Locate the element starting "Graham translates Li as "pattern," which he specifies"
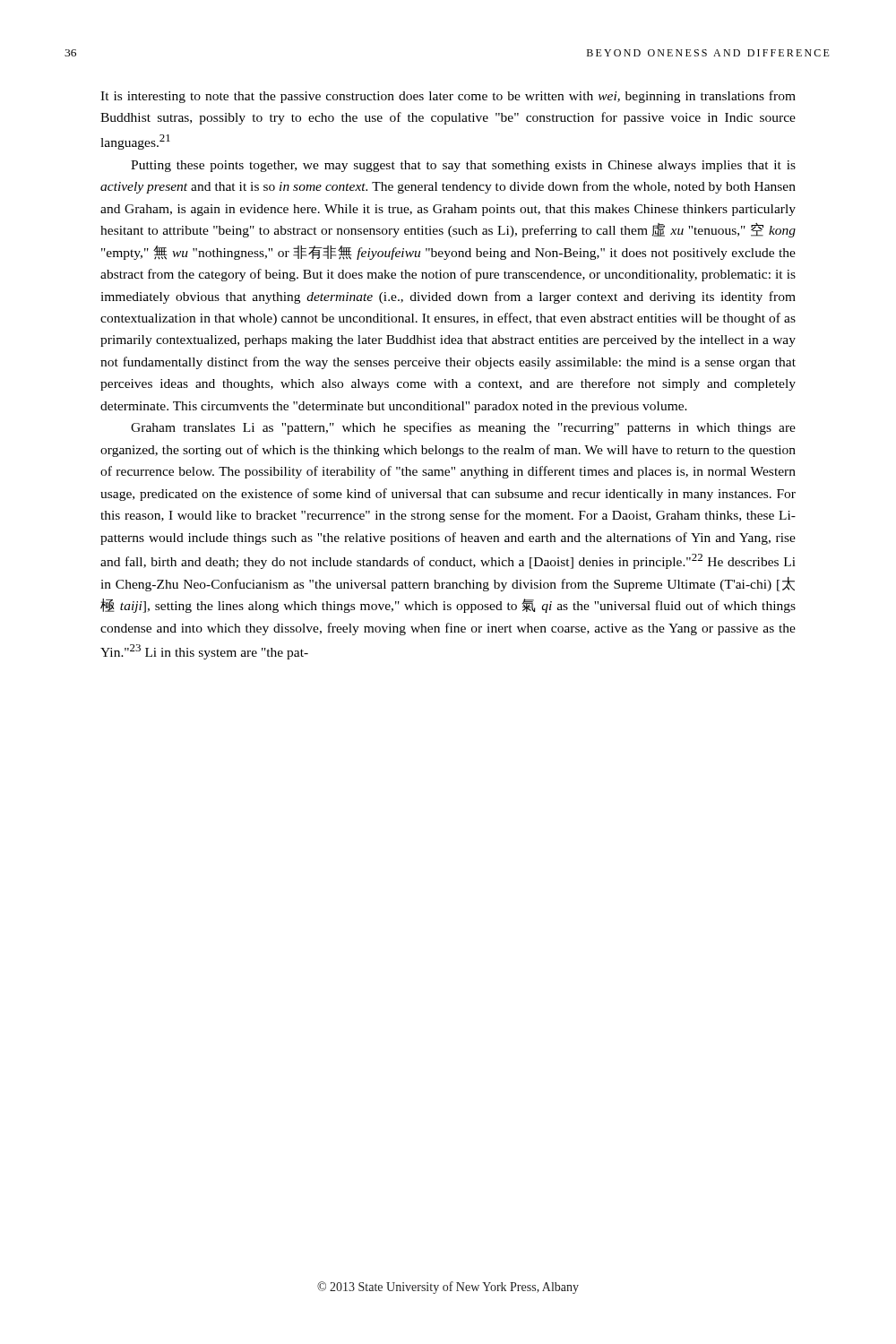This screenshot has width=896, height=1344. 448,540
